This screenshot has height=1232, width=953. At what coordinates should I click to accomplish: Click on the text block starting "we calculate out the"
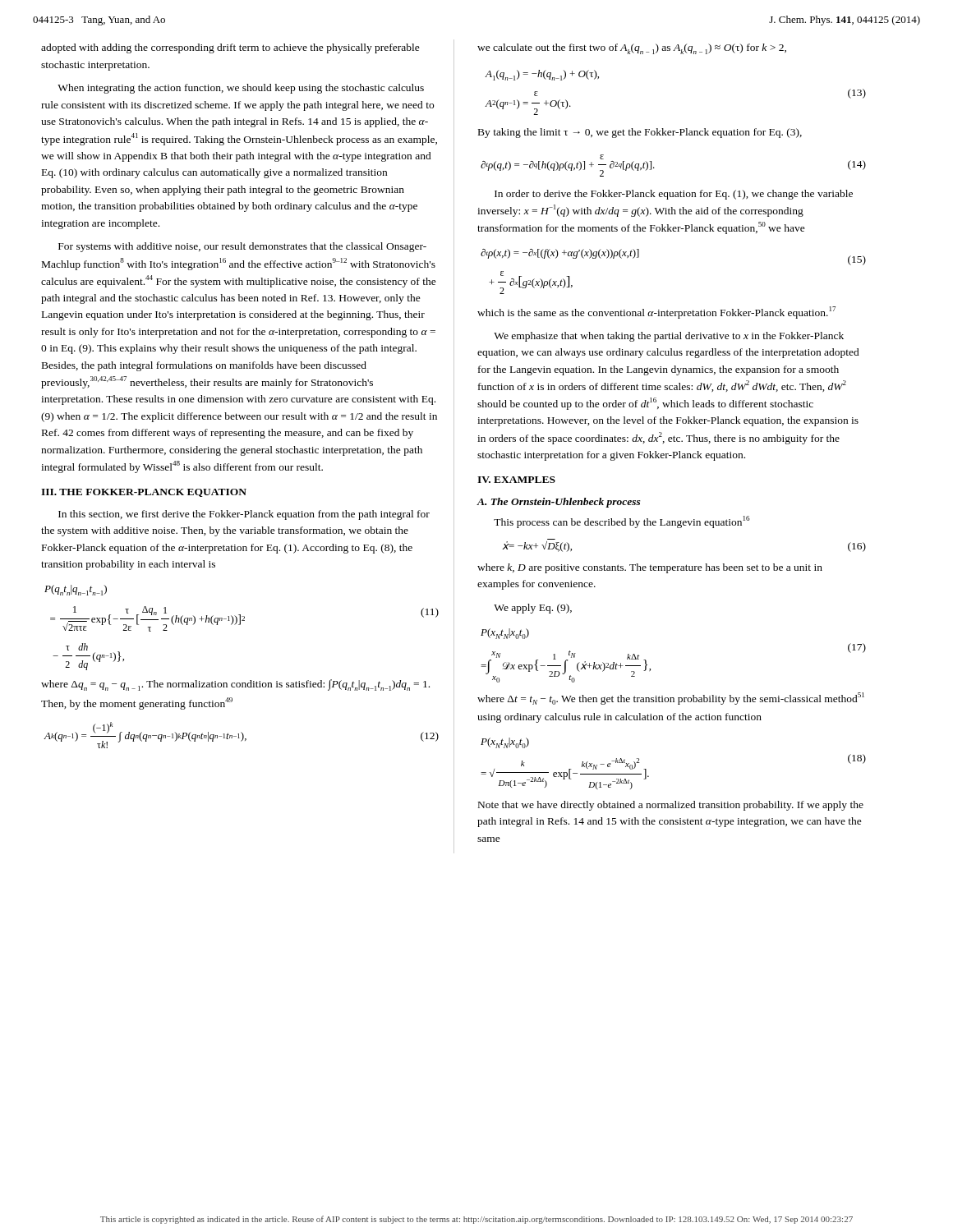tap(672, 49)
